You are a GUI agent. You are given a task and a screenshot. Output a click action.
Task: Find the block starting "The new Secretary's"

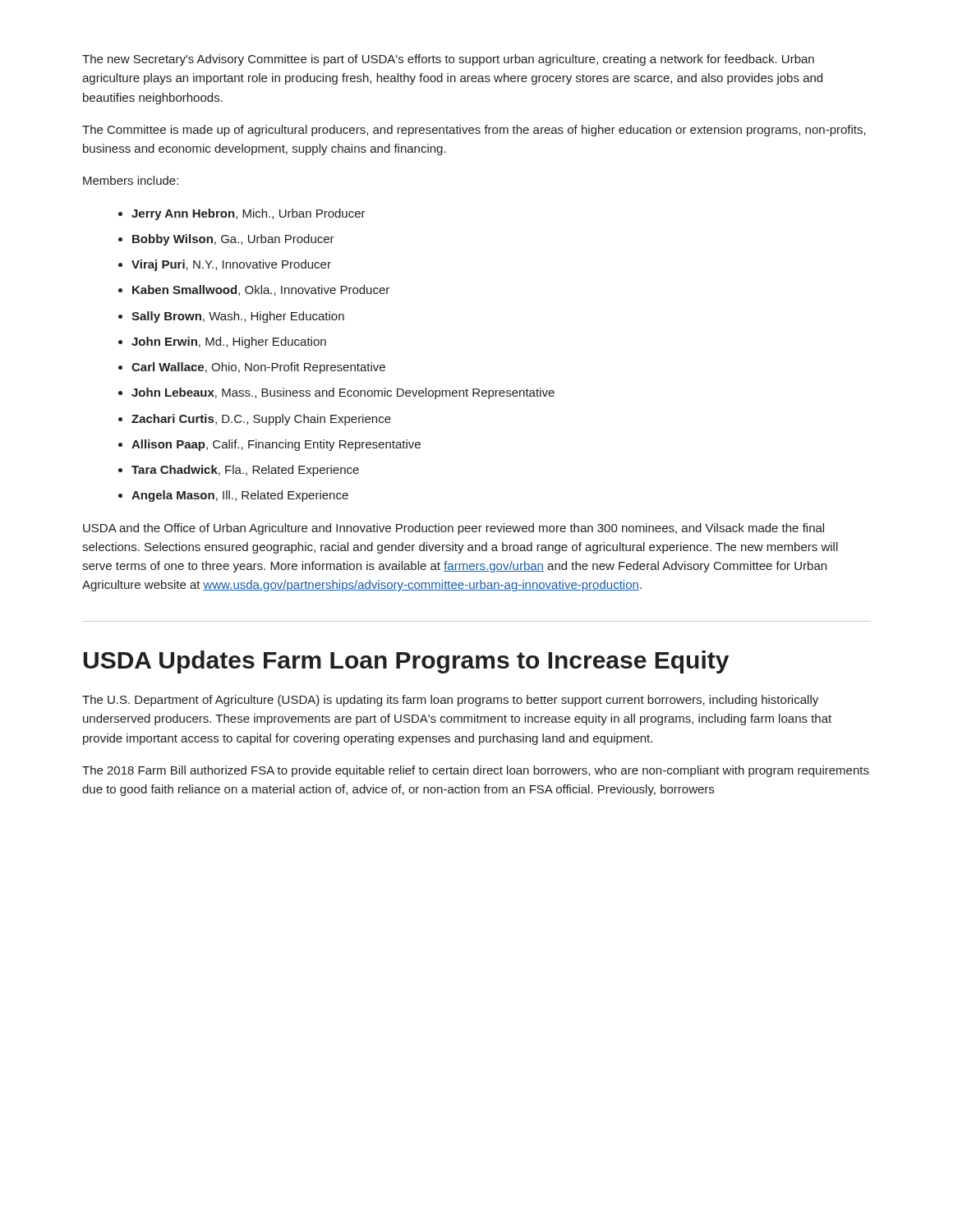[453, 78]
